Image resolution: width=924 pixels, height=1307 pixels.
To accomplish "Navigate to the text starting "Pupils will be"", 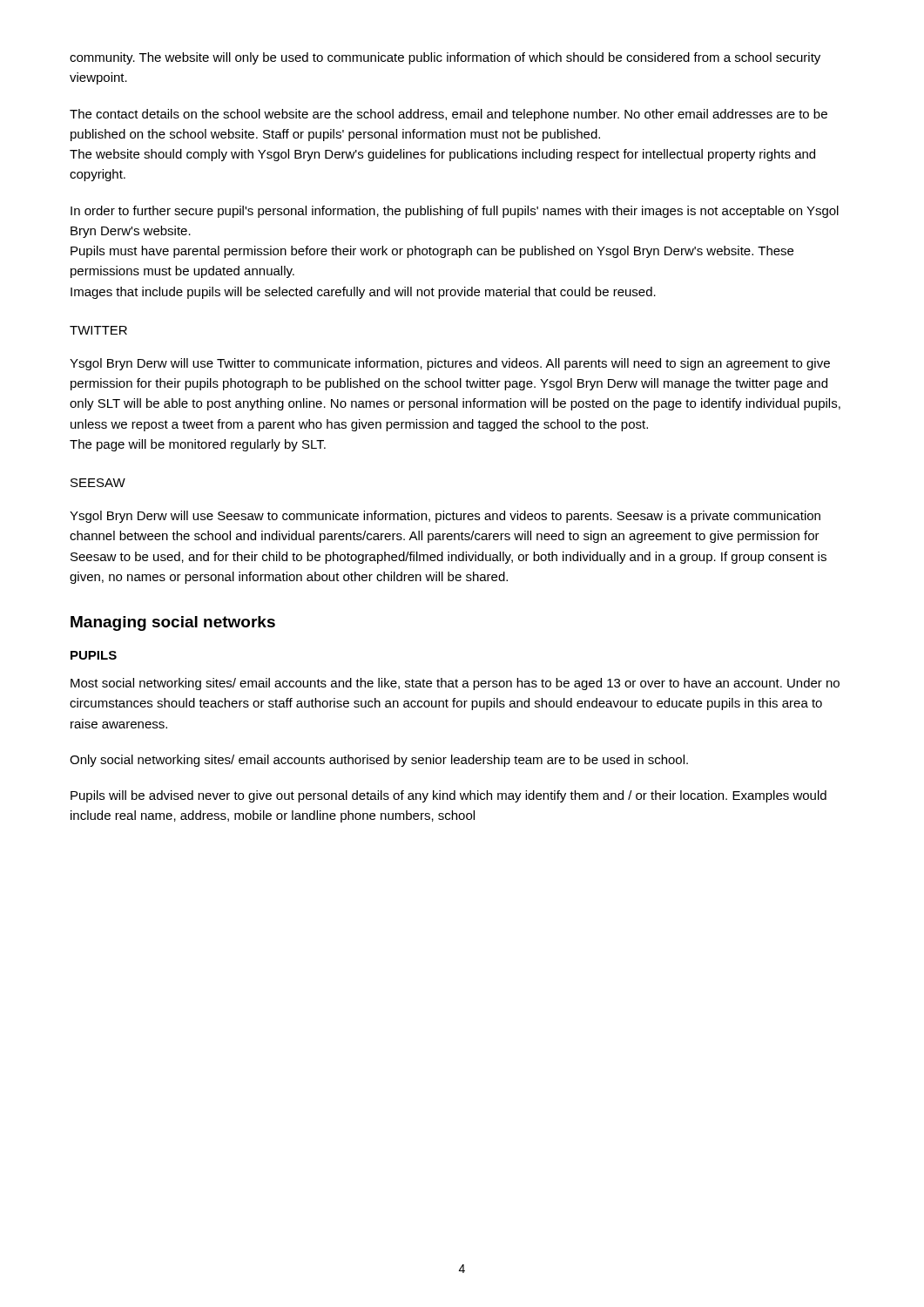I will [x=448, y=805].
